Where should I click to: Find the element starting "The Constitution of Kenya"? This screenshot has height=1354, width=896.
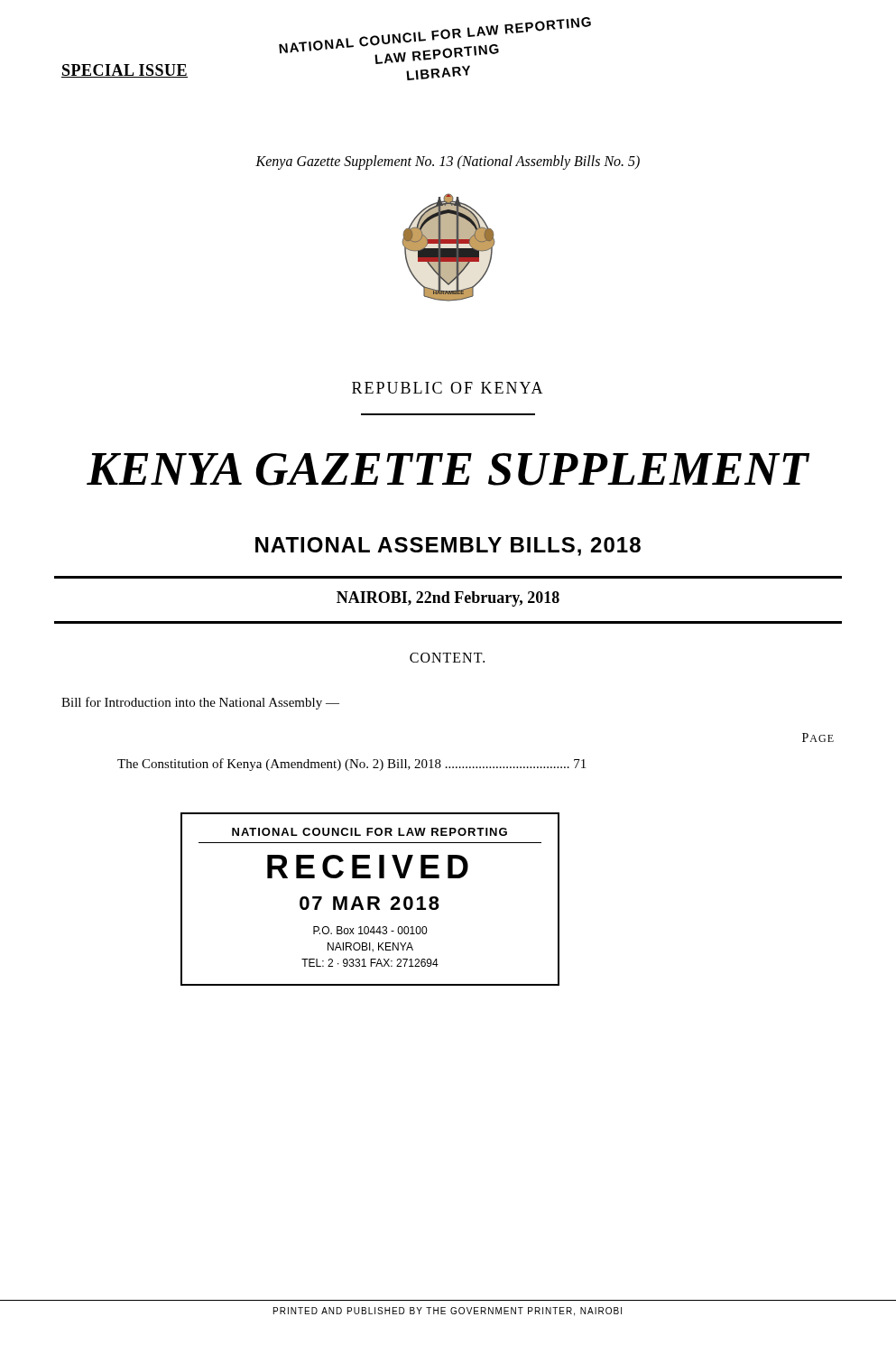(352, 764)
